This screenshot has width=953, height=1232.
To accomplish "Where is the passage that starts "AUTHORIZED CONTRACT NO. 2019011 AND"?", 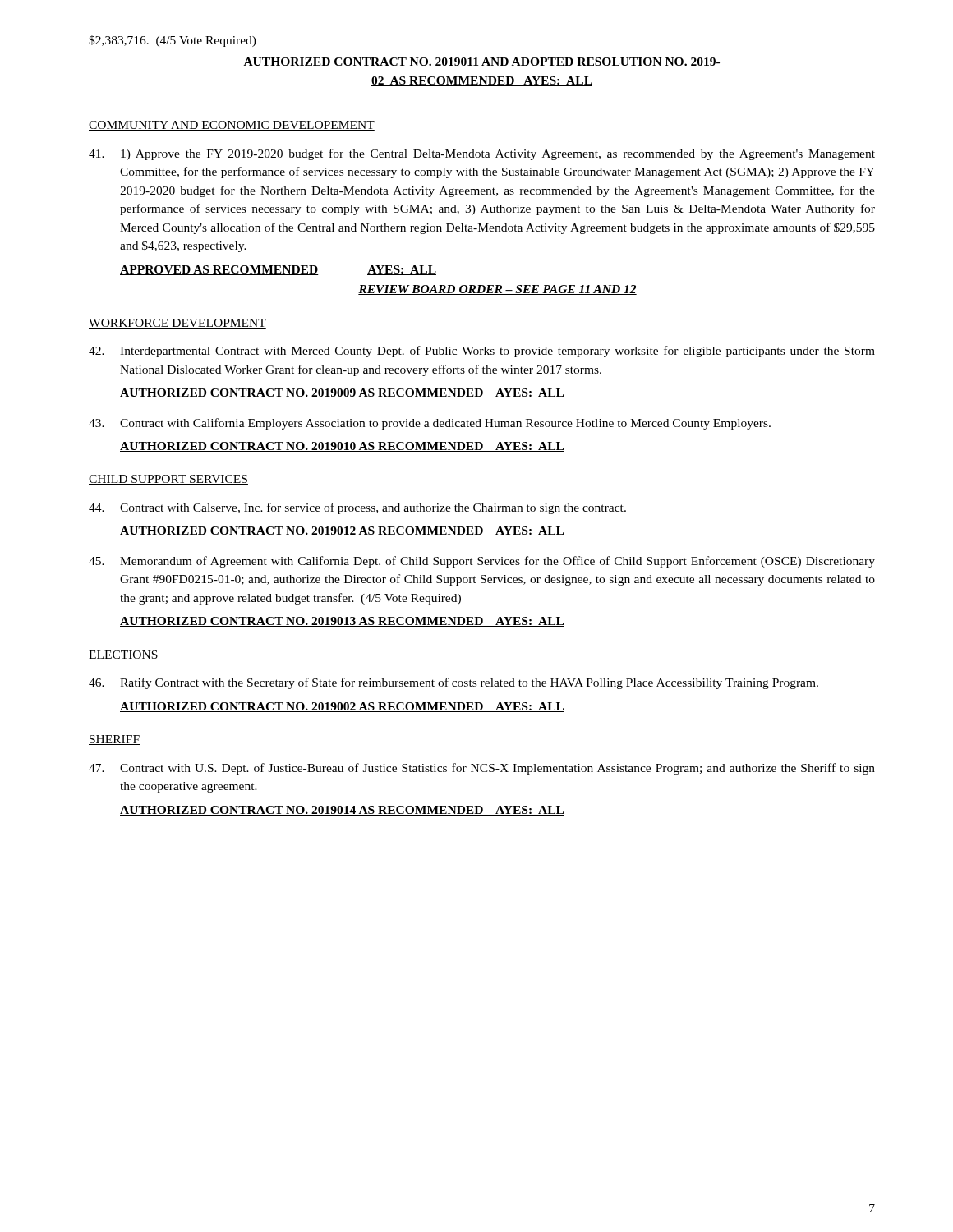I will pos(482,71).
